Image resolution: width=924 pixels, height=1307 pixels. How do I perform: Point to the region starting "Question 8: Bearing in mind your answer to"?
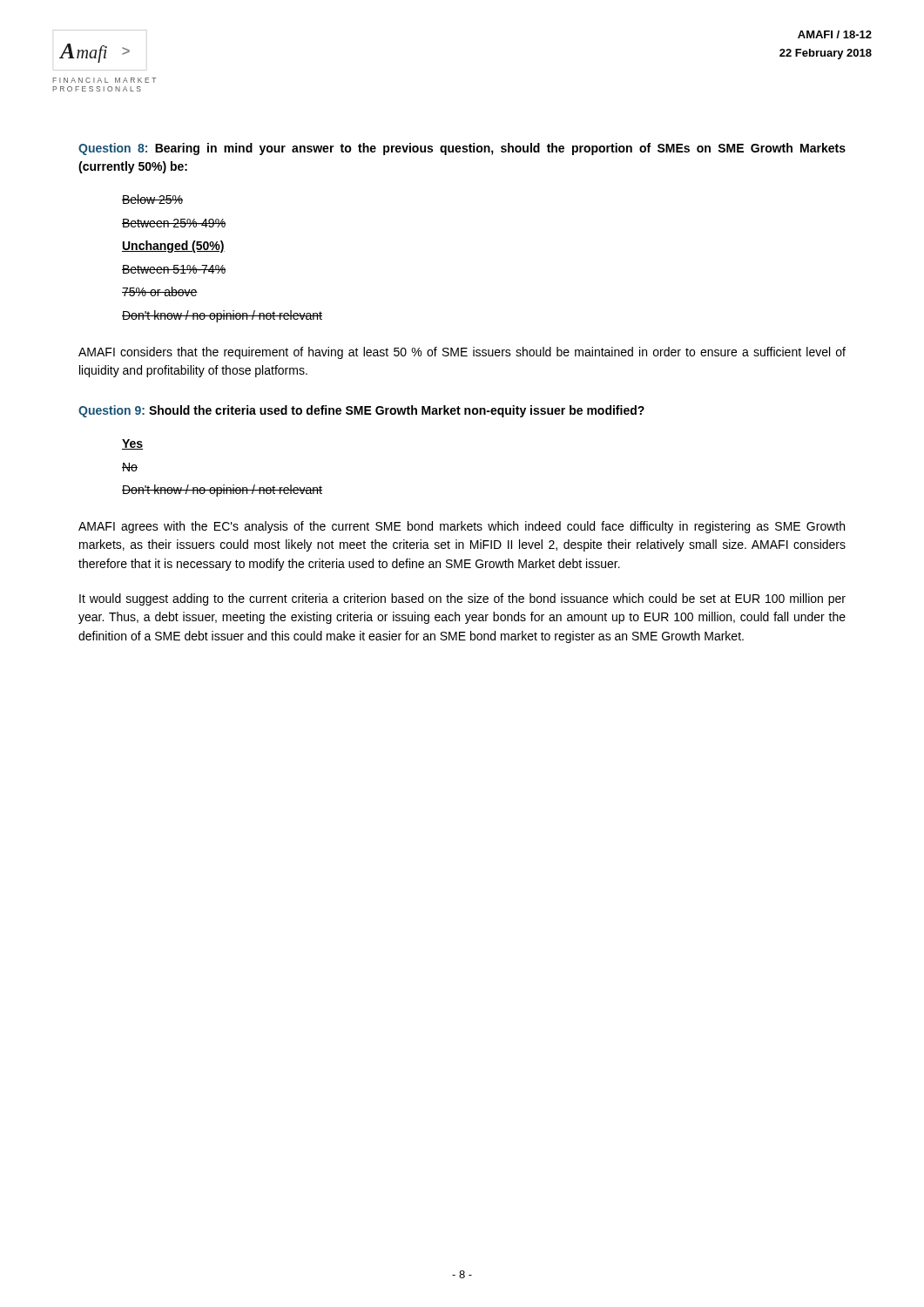pos(462,157)
